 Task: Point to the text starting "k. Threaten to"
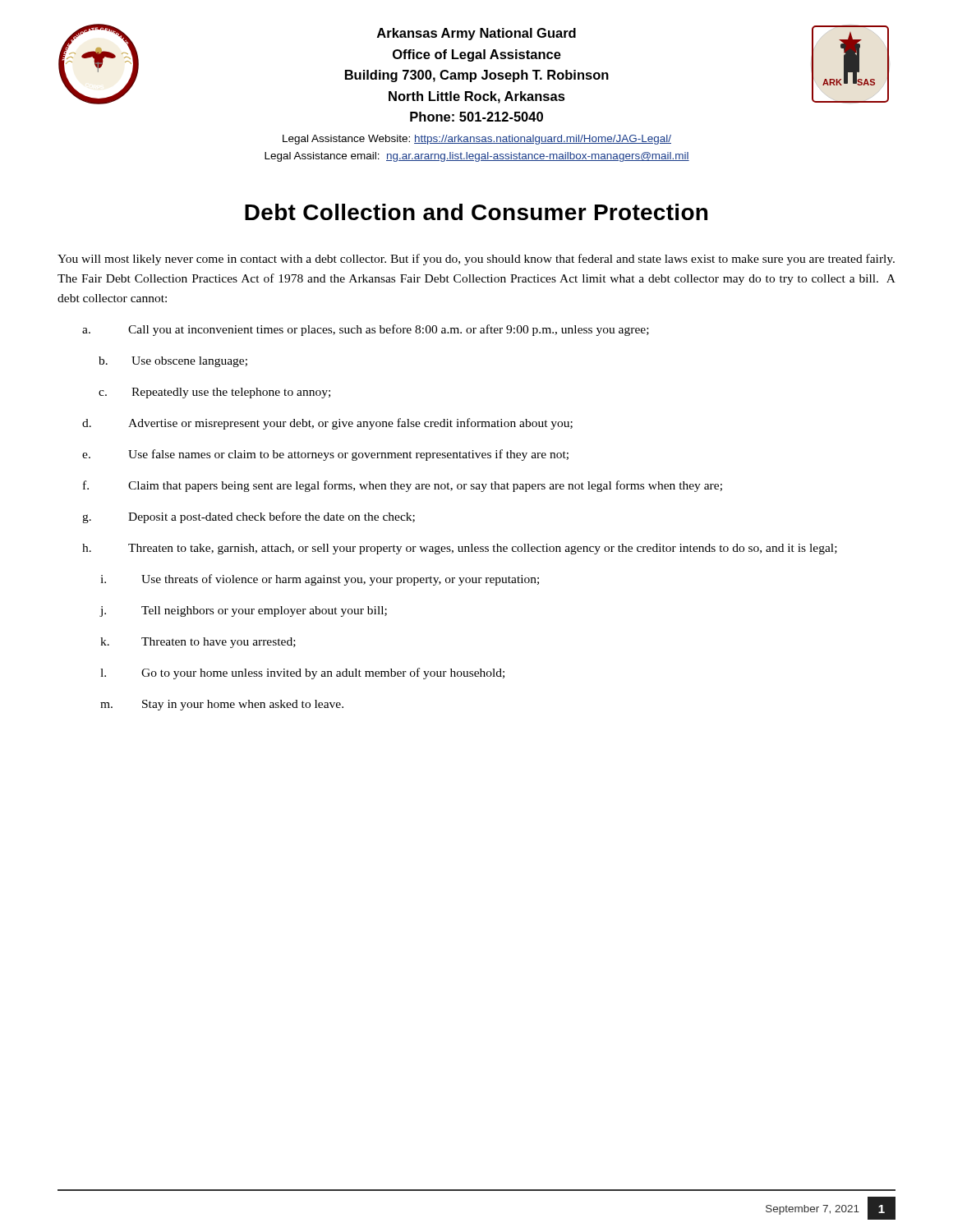coord(198,643)
